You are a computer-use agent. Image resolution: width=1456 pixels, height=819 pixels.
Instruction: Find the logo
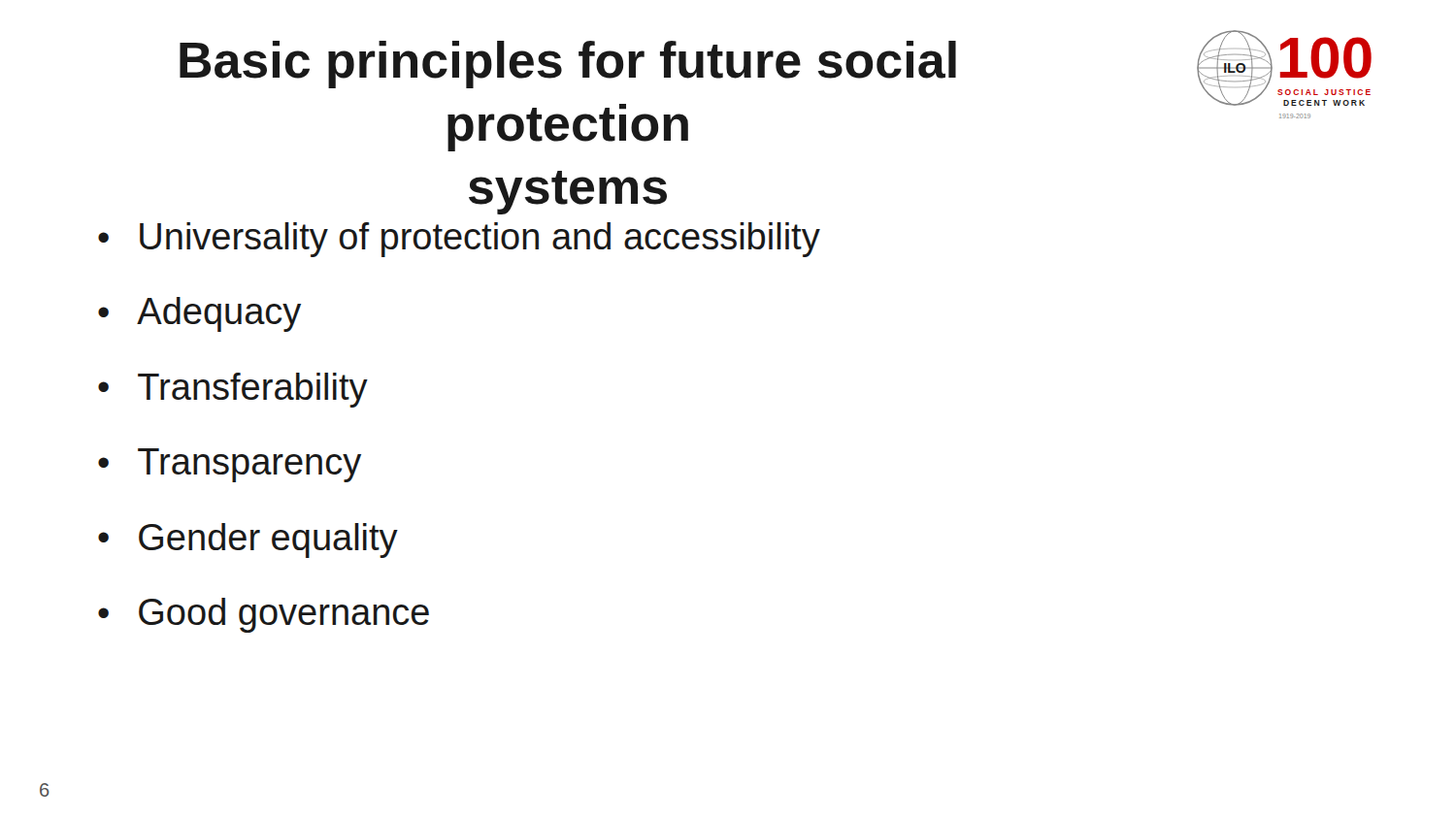[1301, 77]
